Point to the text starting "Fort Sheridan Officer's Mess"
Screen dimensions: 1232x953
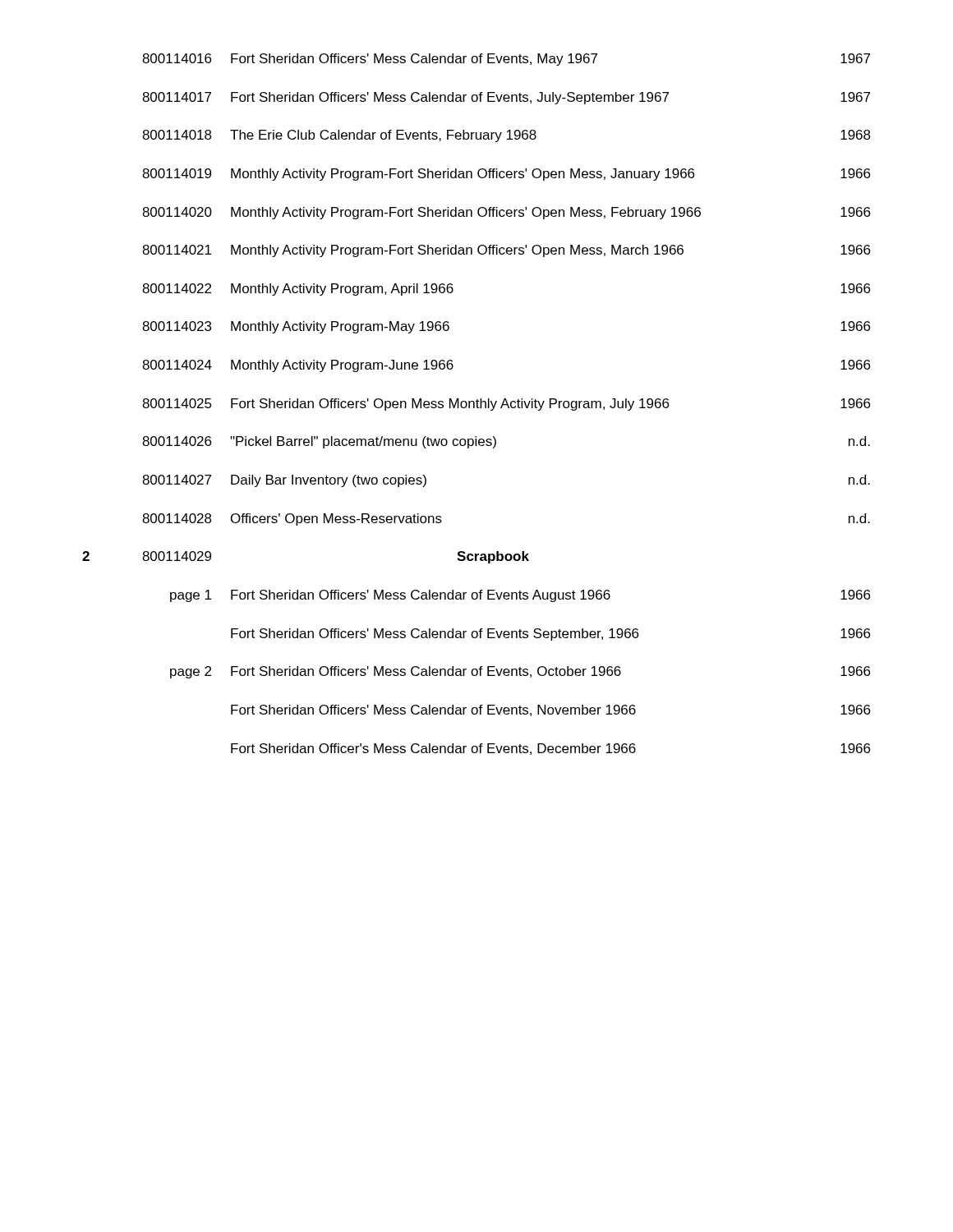point(476,749)
